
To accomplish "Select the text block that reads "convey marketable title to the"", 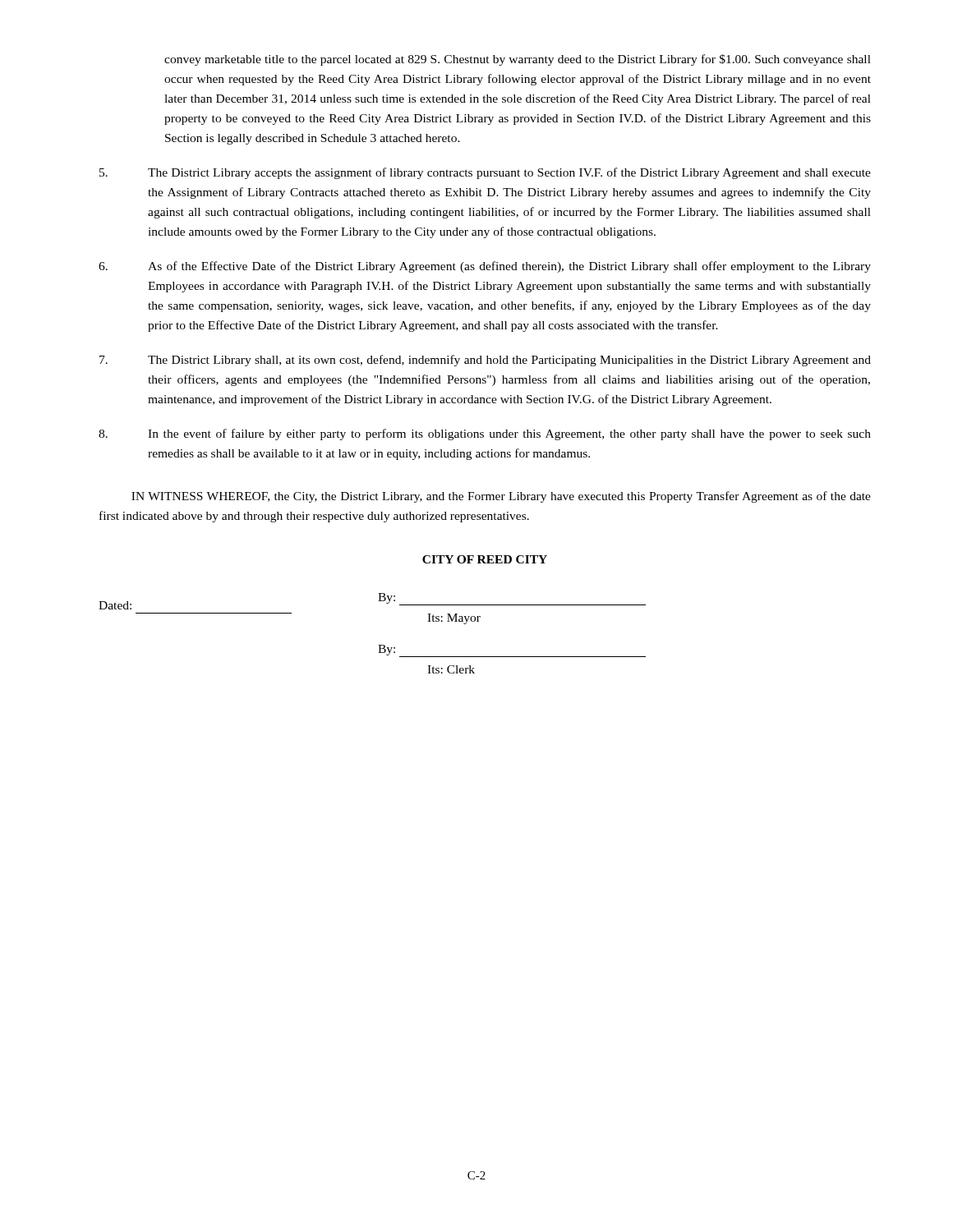I will [x=518, y=98].
